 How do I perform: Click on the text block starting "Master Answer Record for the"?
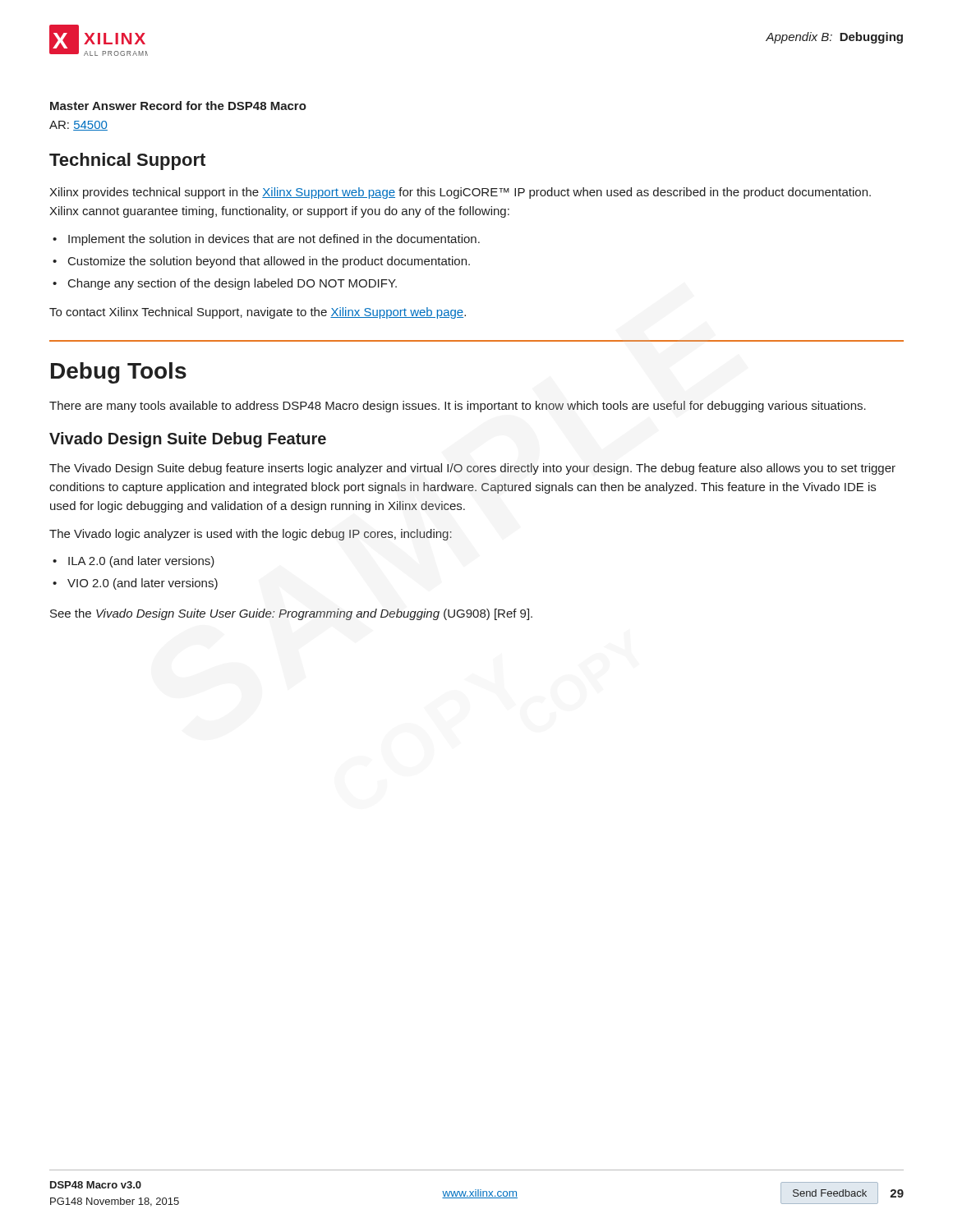[178, 106]
